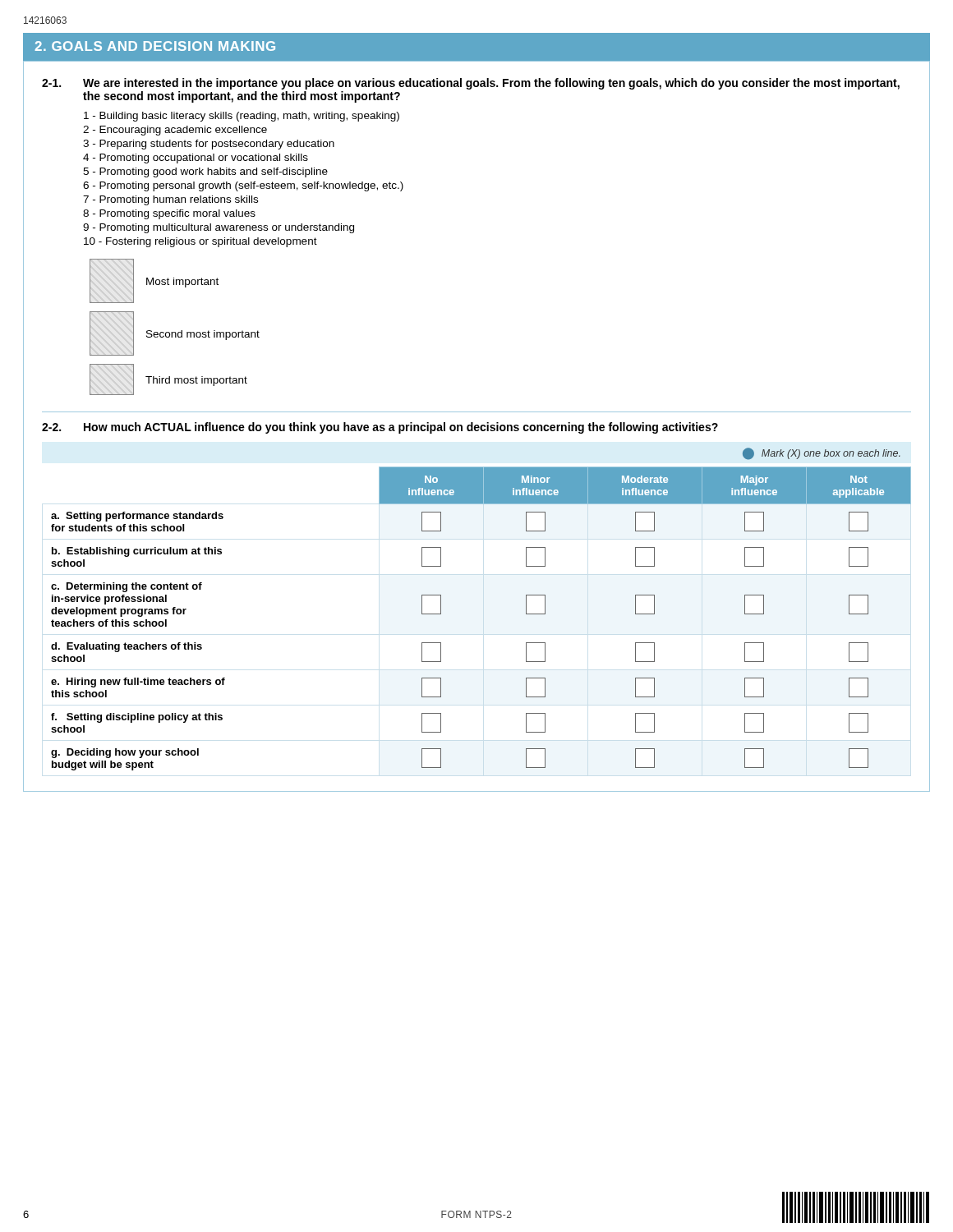Screen dimensions: 1232x953
Task: Find the text block containing "2-1. We are interested in"
Action: point(471,84)
